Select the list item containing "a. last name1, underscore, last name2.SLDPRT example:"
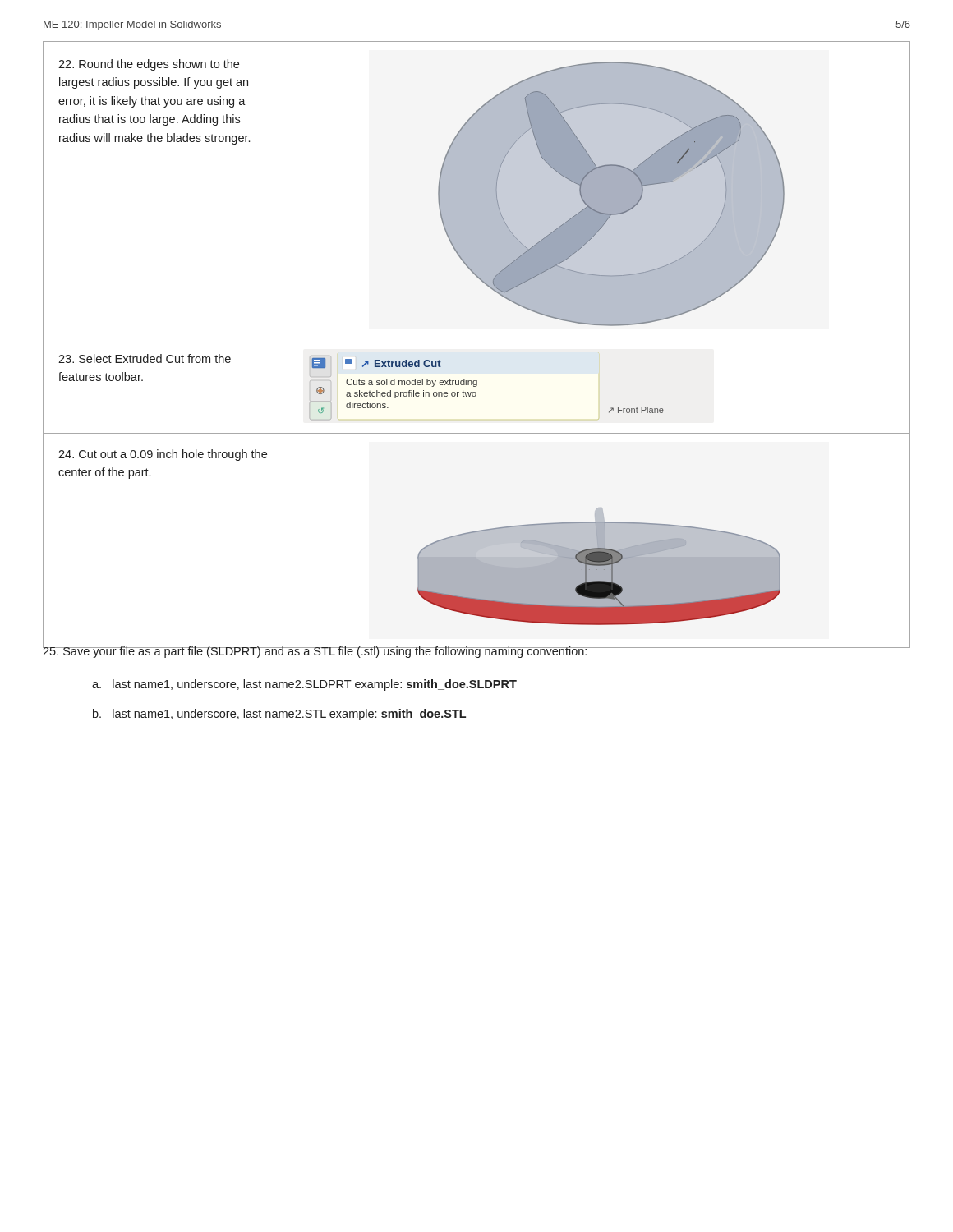 (304, 684)
